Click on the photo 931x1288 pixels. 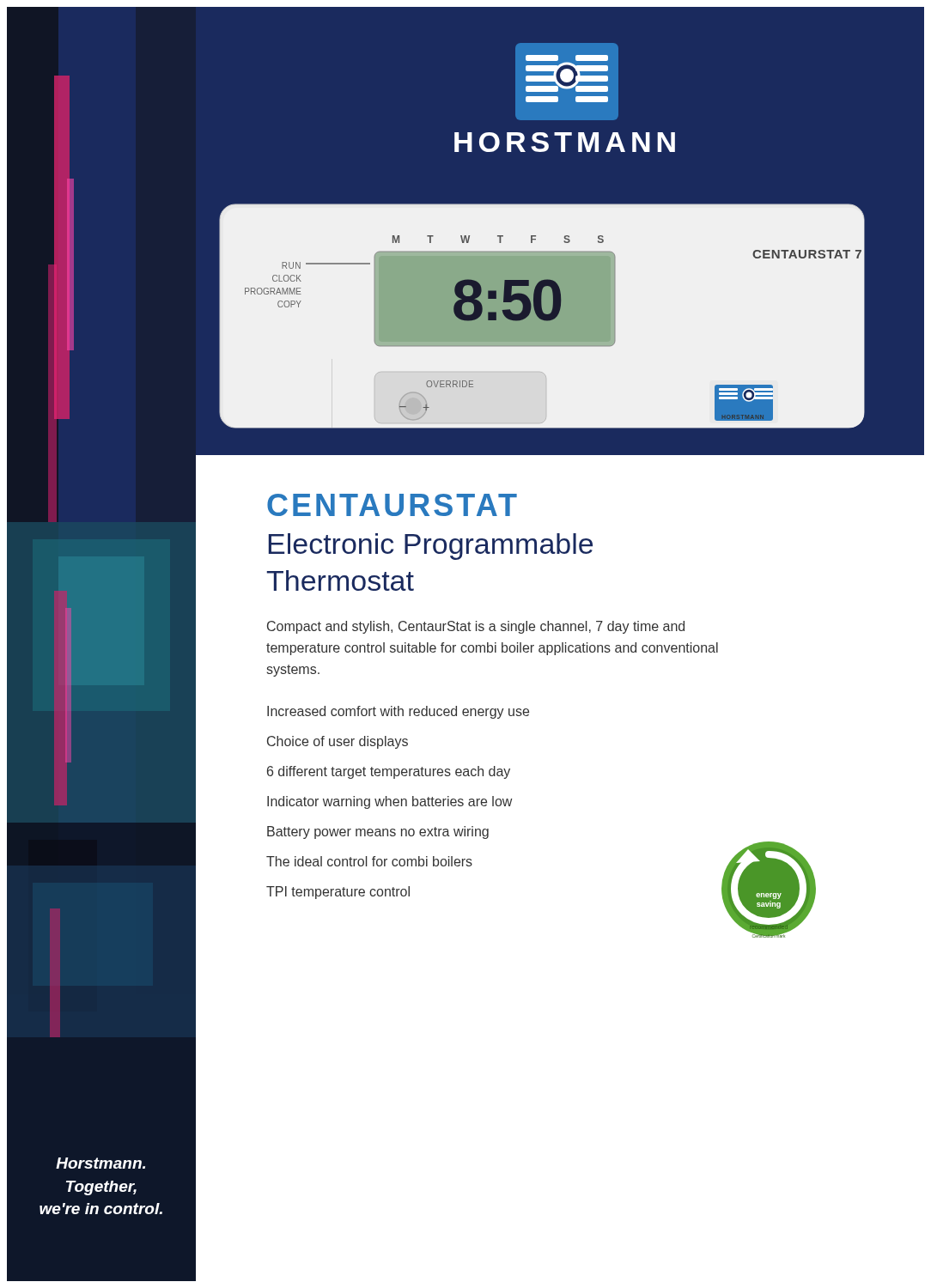(x=537, y=318)
